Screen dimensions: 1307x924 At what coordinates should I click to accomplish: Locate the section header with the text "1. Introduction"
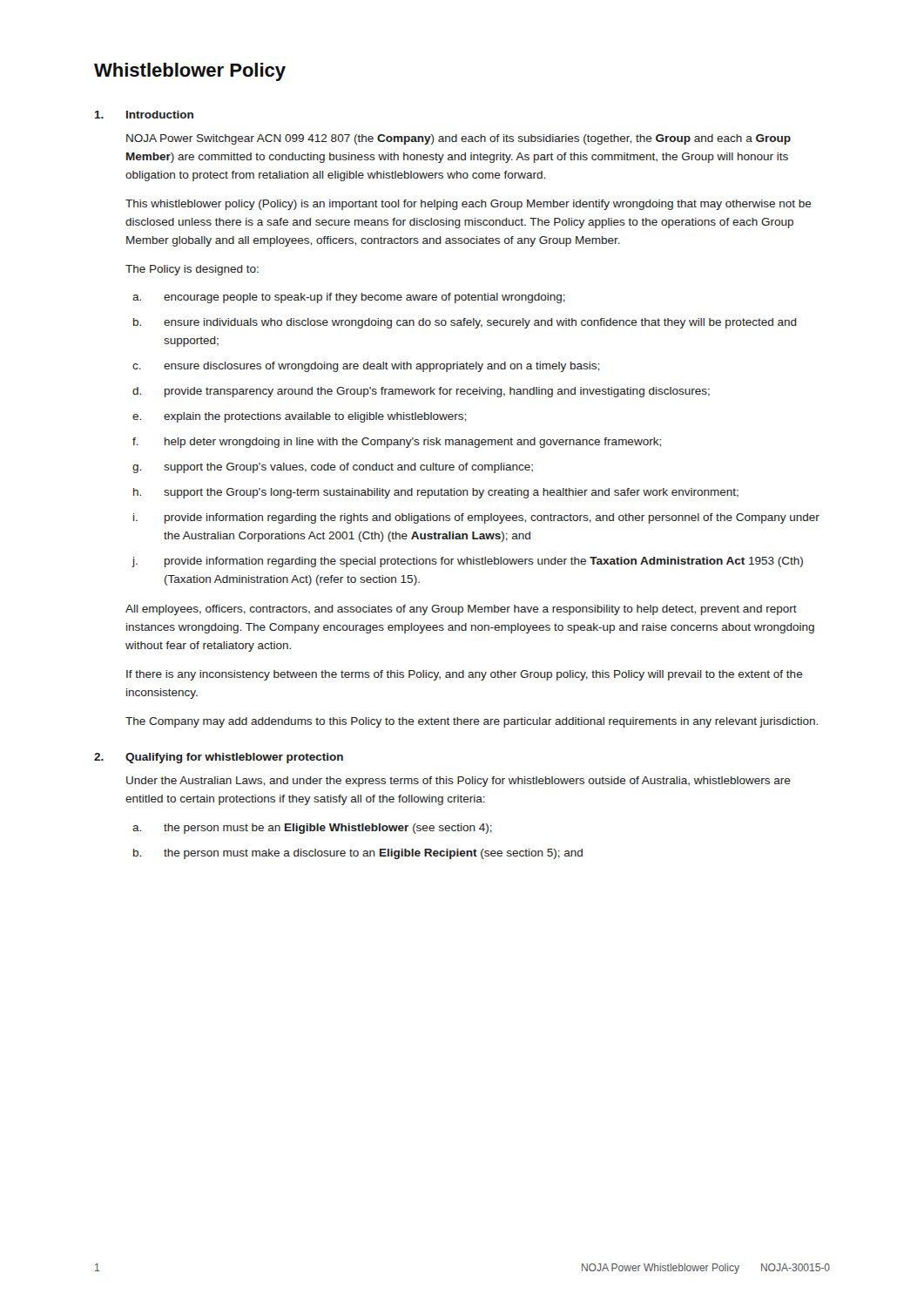coord(144,115)
